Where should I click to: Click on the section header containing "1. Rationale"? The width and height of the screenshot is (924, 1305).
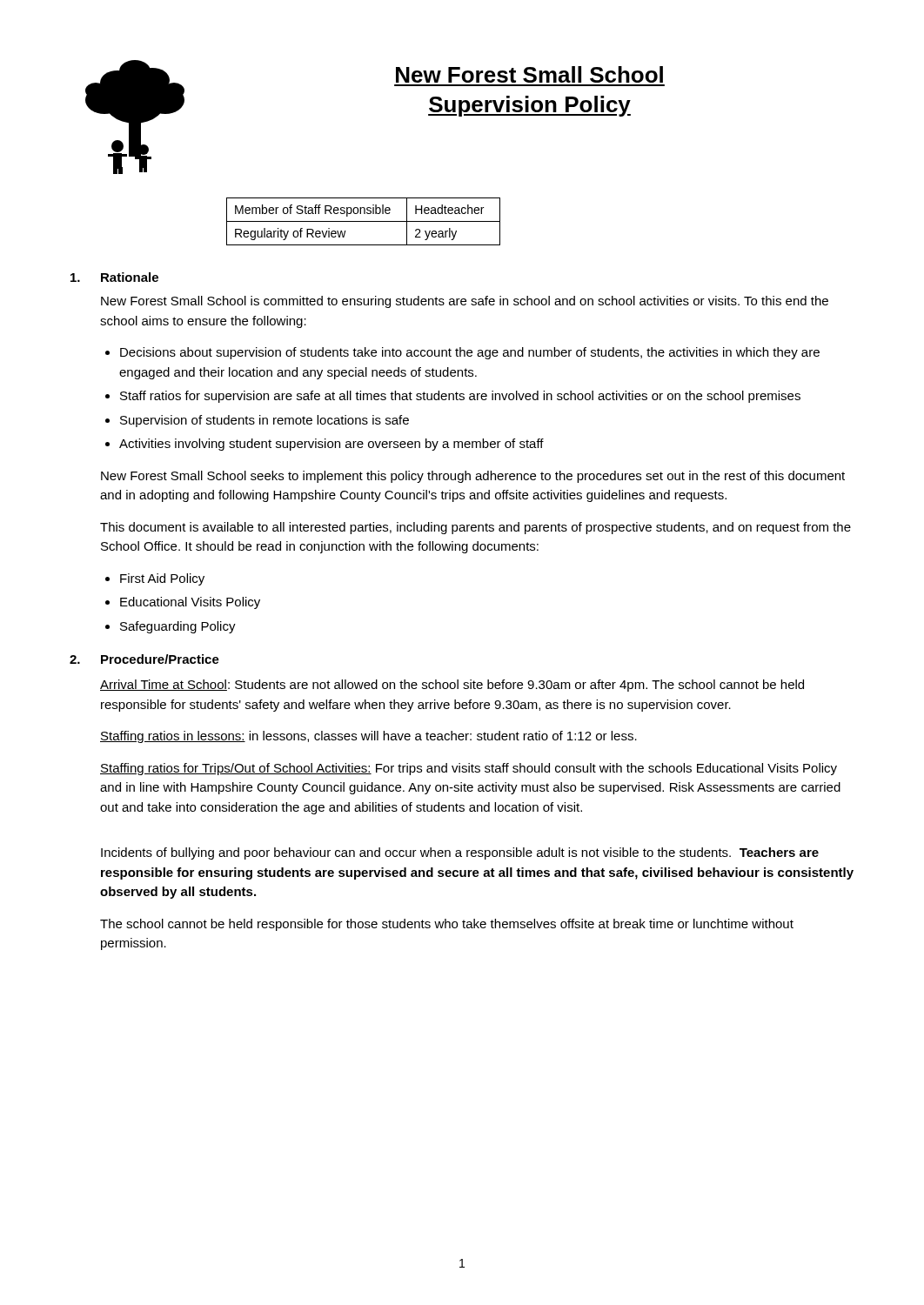(x=114, y=277)
